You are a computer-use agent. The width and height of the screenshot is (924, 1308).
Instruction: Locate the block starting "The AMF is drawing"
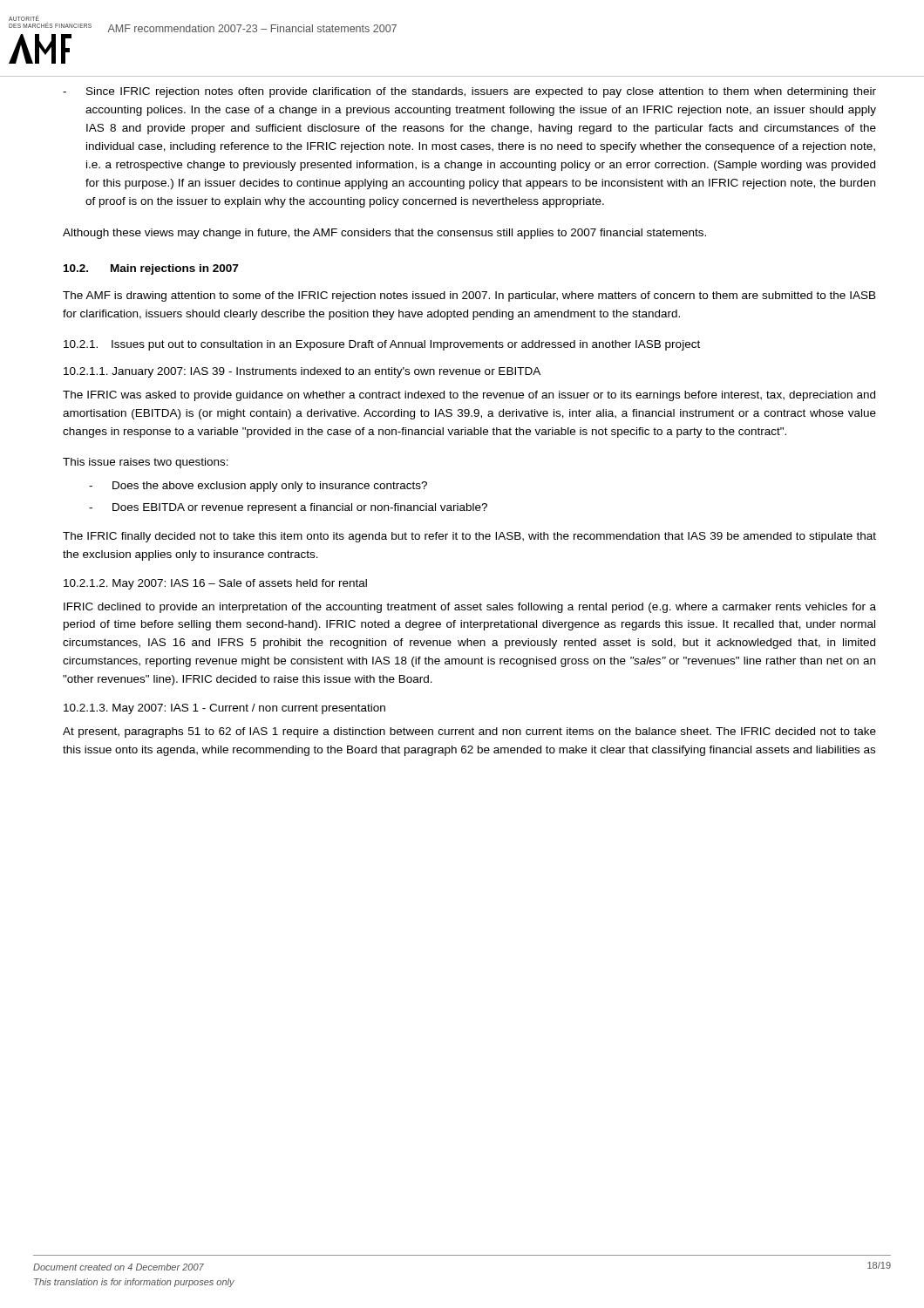(469, 305)
